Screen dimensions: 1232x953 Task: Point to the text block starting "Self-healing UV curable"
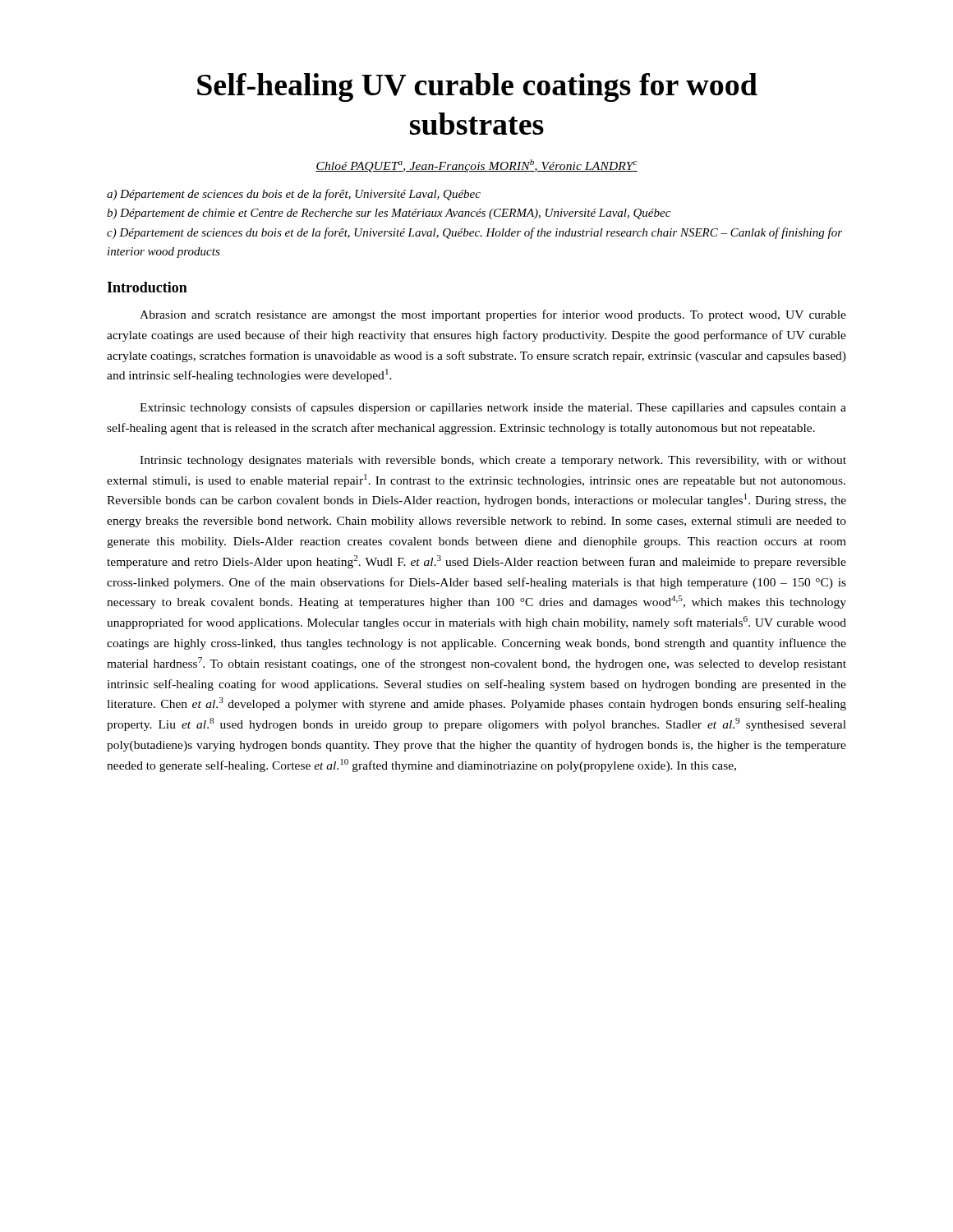point(476,105)
